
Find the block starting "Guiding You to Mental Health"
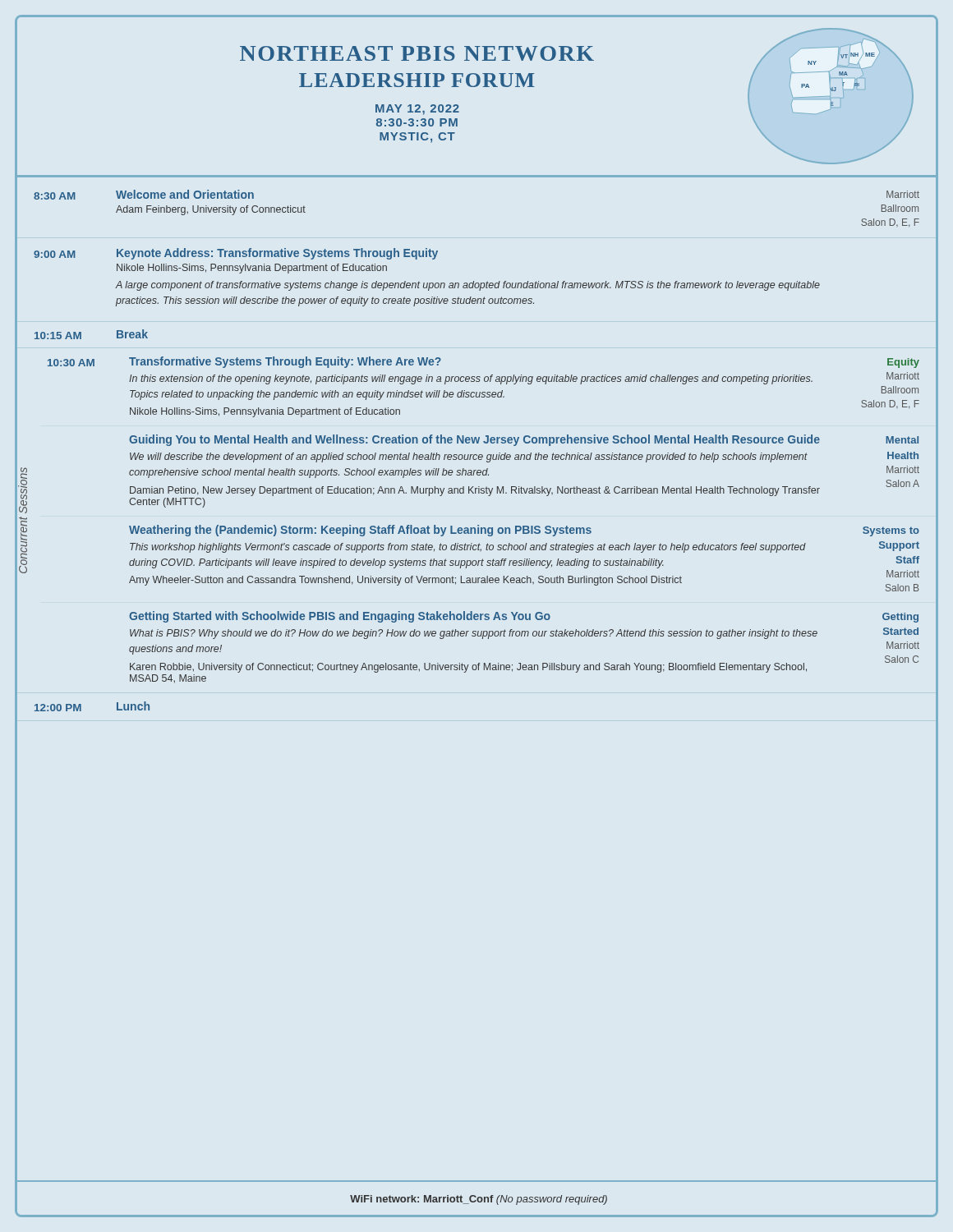(483, 471)
